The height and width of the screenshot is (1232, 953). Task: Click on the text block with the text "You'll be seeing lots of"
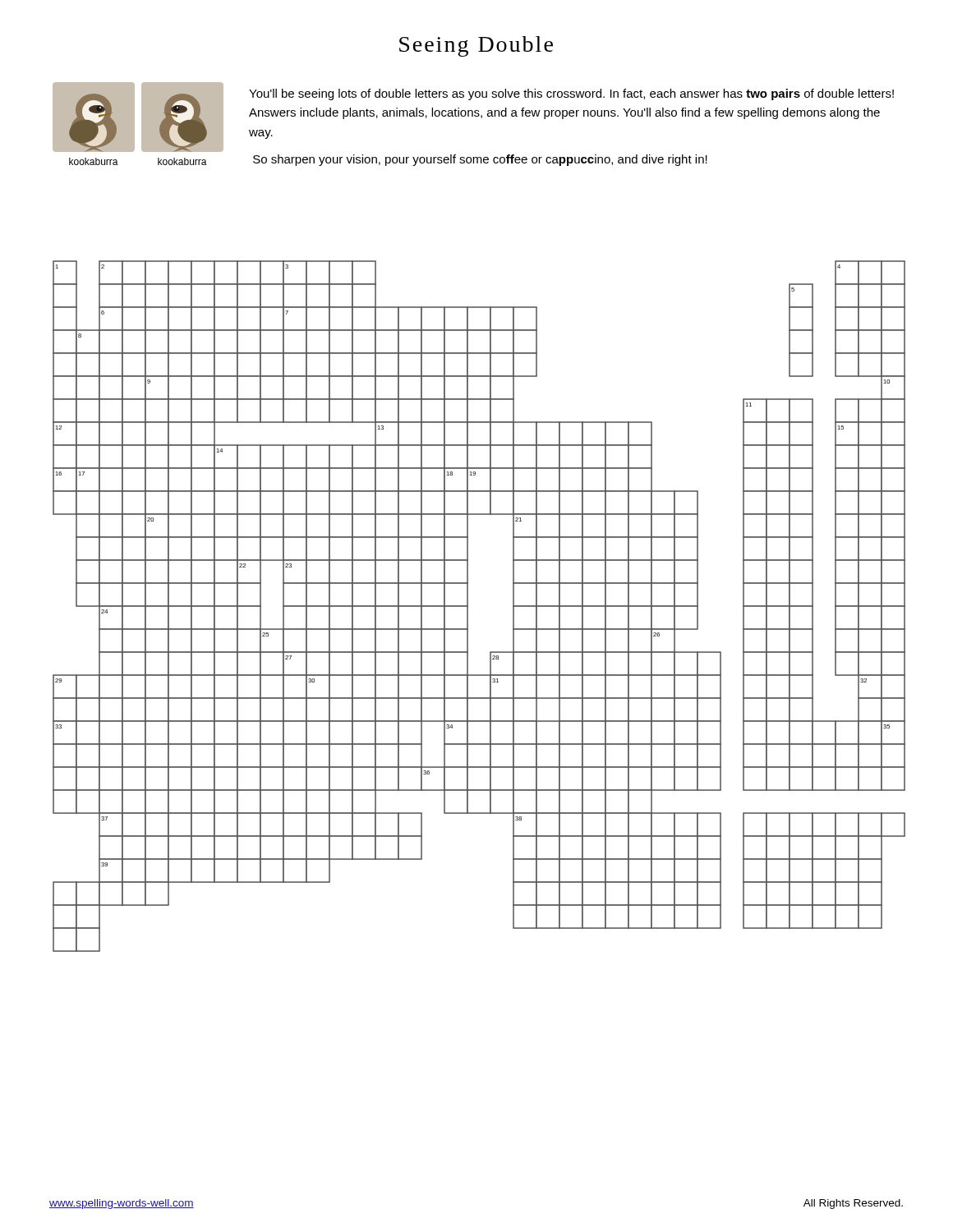click(x=576, y=126)
